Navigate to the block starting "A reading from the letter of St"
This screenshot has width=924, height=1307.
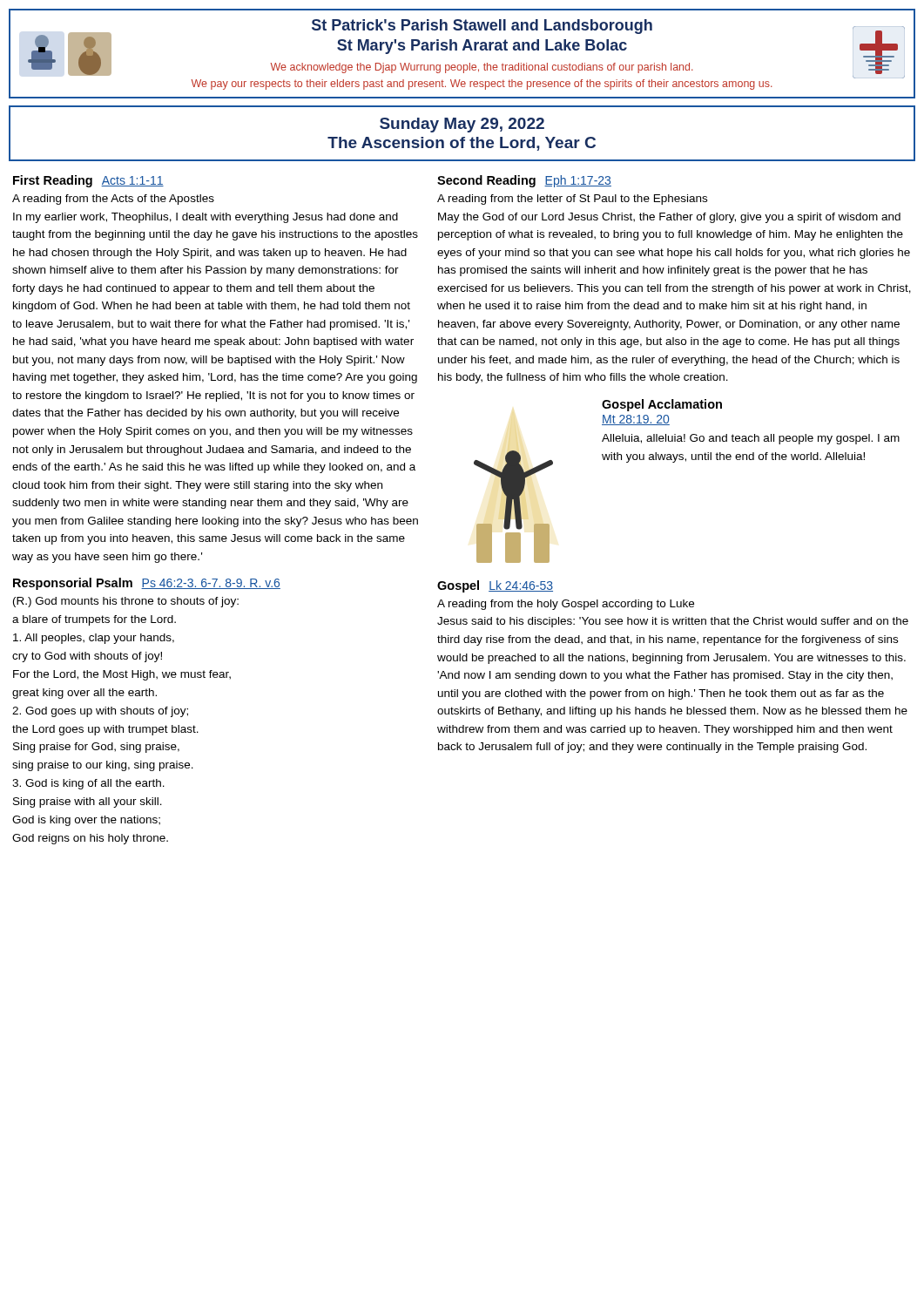coord(674,288)
